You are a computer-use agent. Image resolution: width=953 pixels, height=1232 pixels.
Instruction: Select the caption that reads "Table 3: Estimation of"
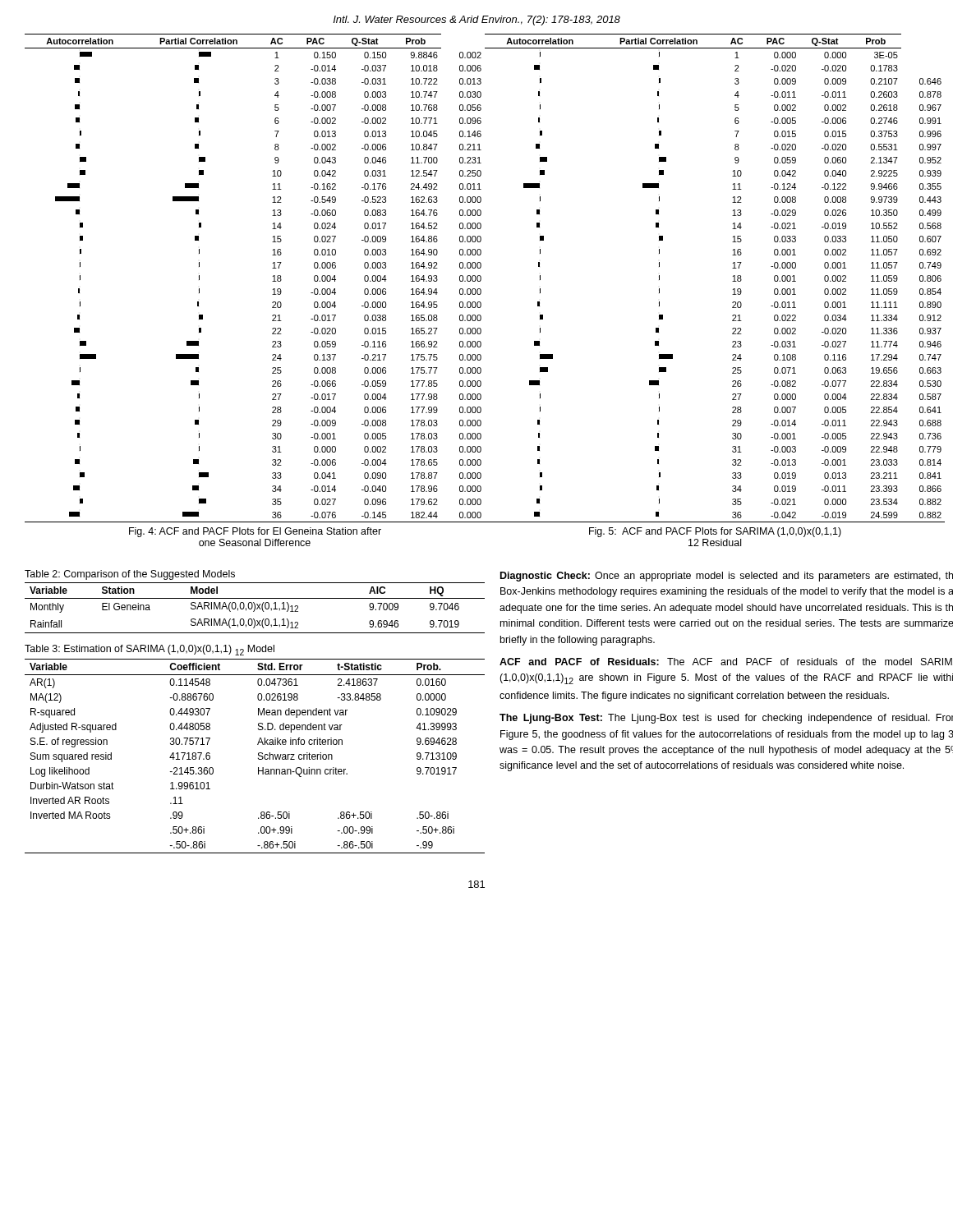point(150,650)
